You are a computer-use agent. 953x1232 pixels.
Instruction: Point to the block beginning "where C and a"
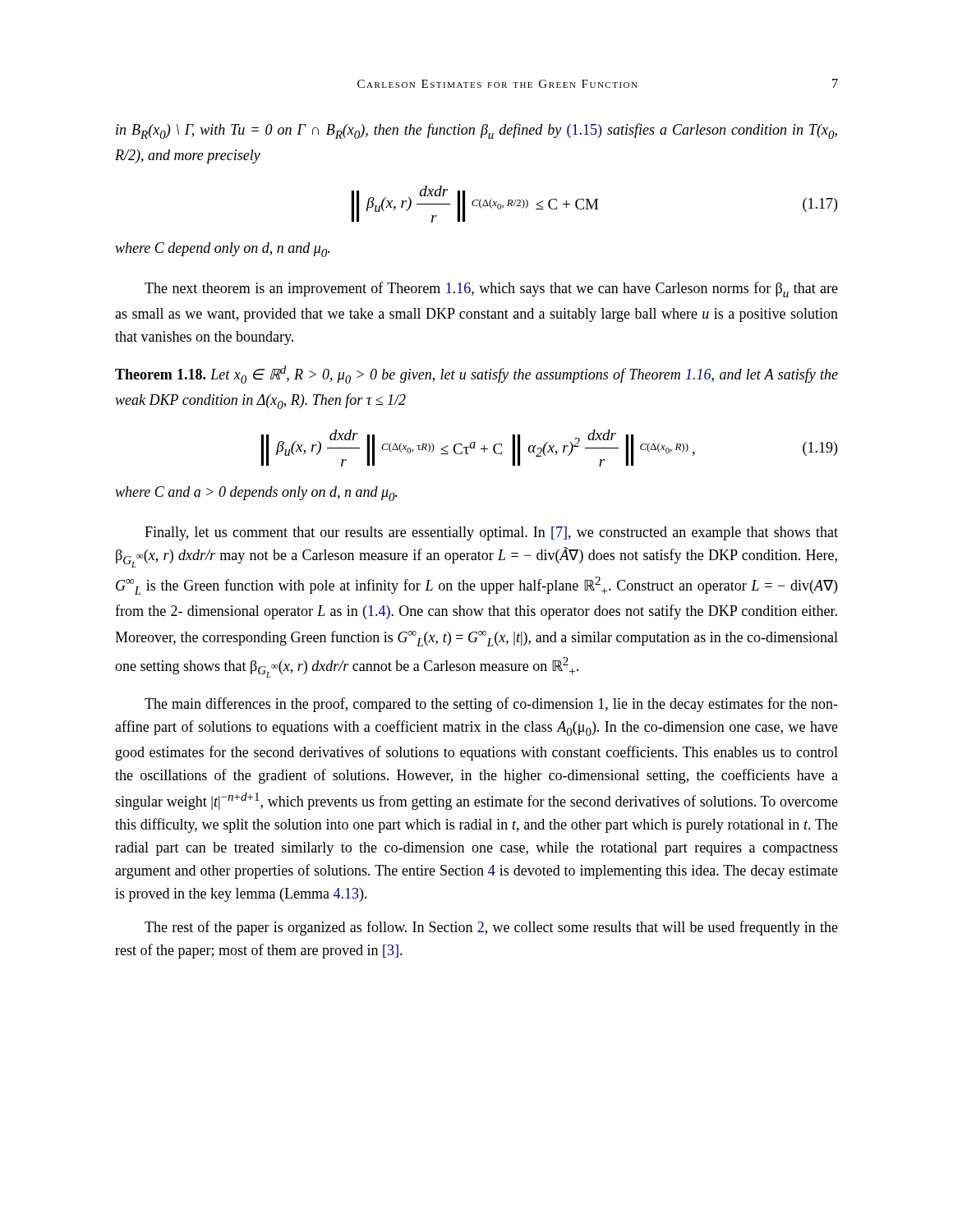pos(257,494)
